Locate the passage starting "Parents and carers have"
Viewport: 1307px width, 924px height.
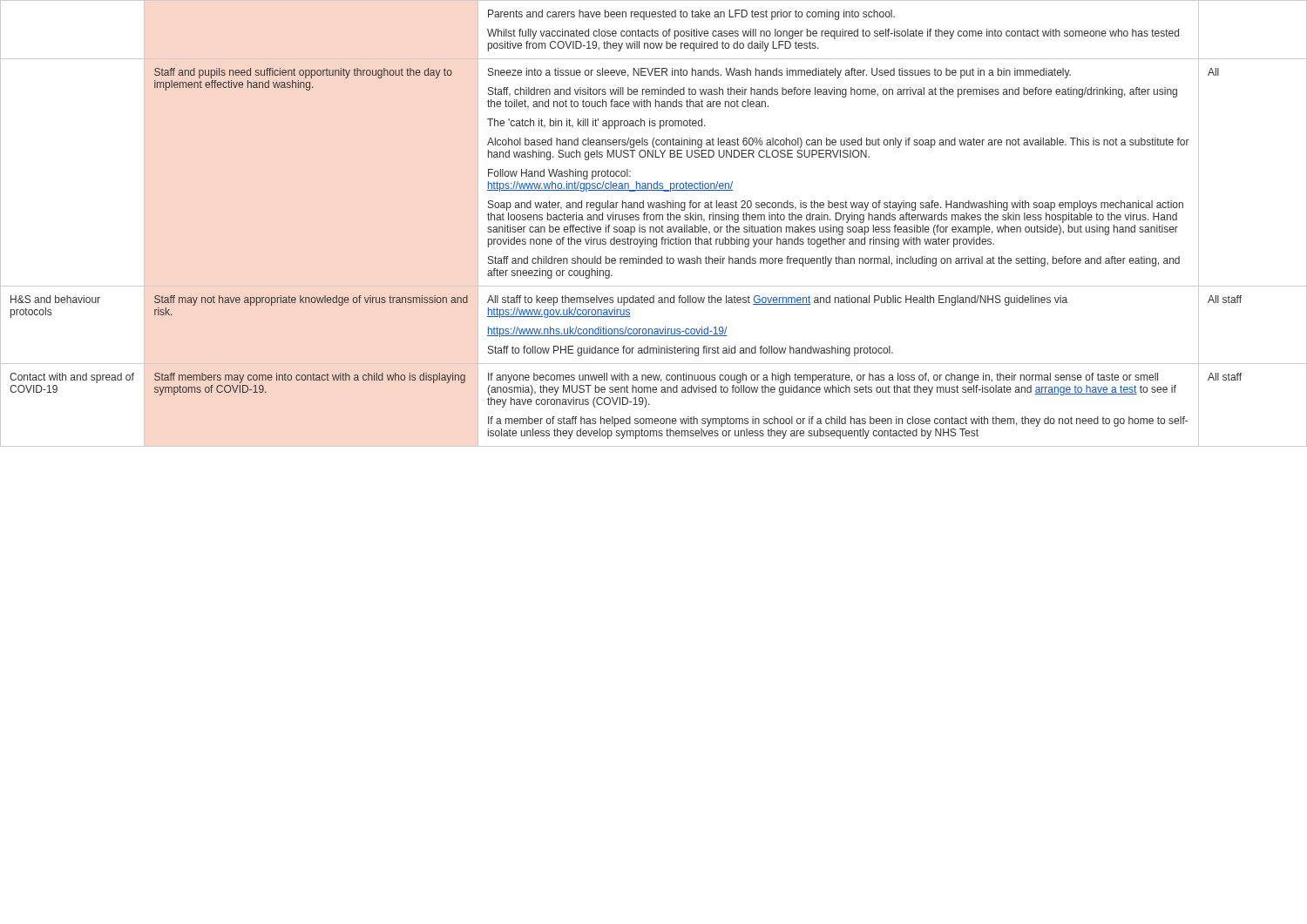click(838, 30)
